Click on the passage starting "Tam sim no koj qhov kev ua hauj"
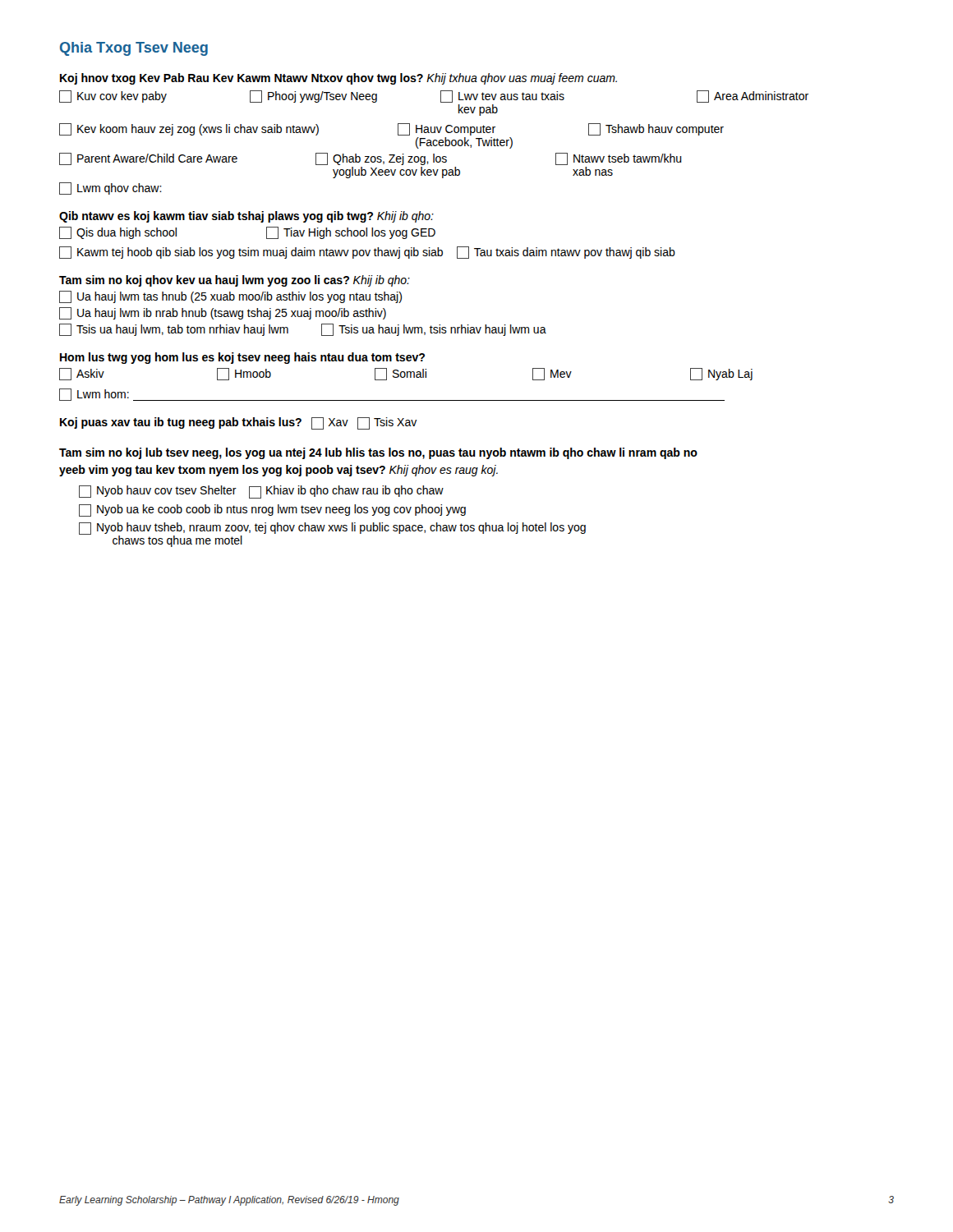 [x=235, y=280]
